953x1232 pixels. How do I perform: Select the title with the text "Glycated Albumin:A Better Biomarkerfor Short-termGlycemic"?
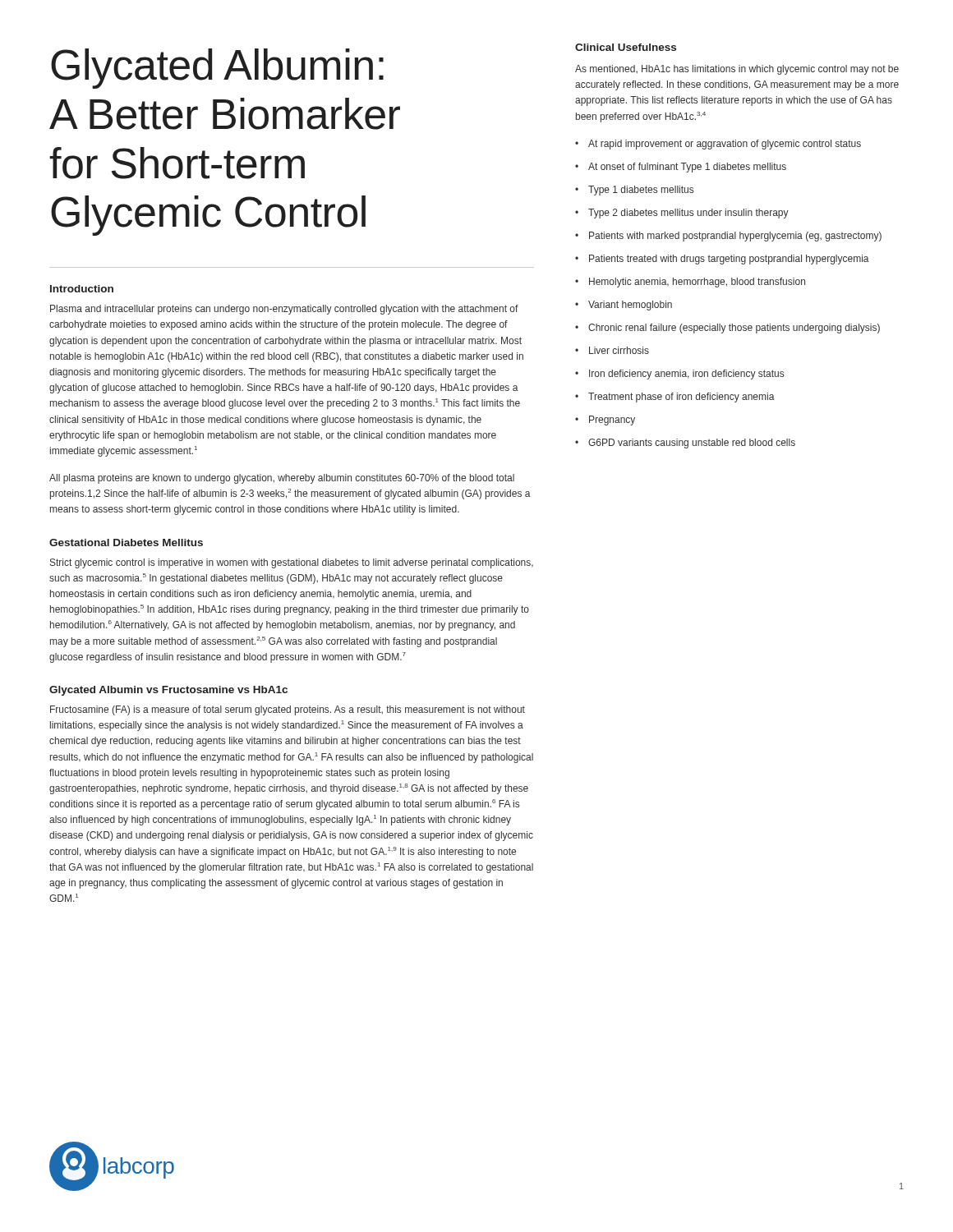225,139
